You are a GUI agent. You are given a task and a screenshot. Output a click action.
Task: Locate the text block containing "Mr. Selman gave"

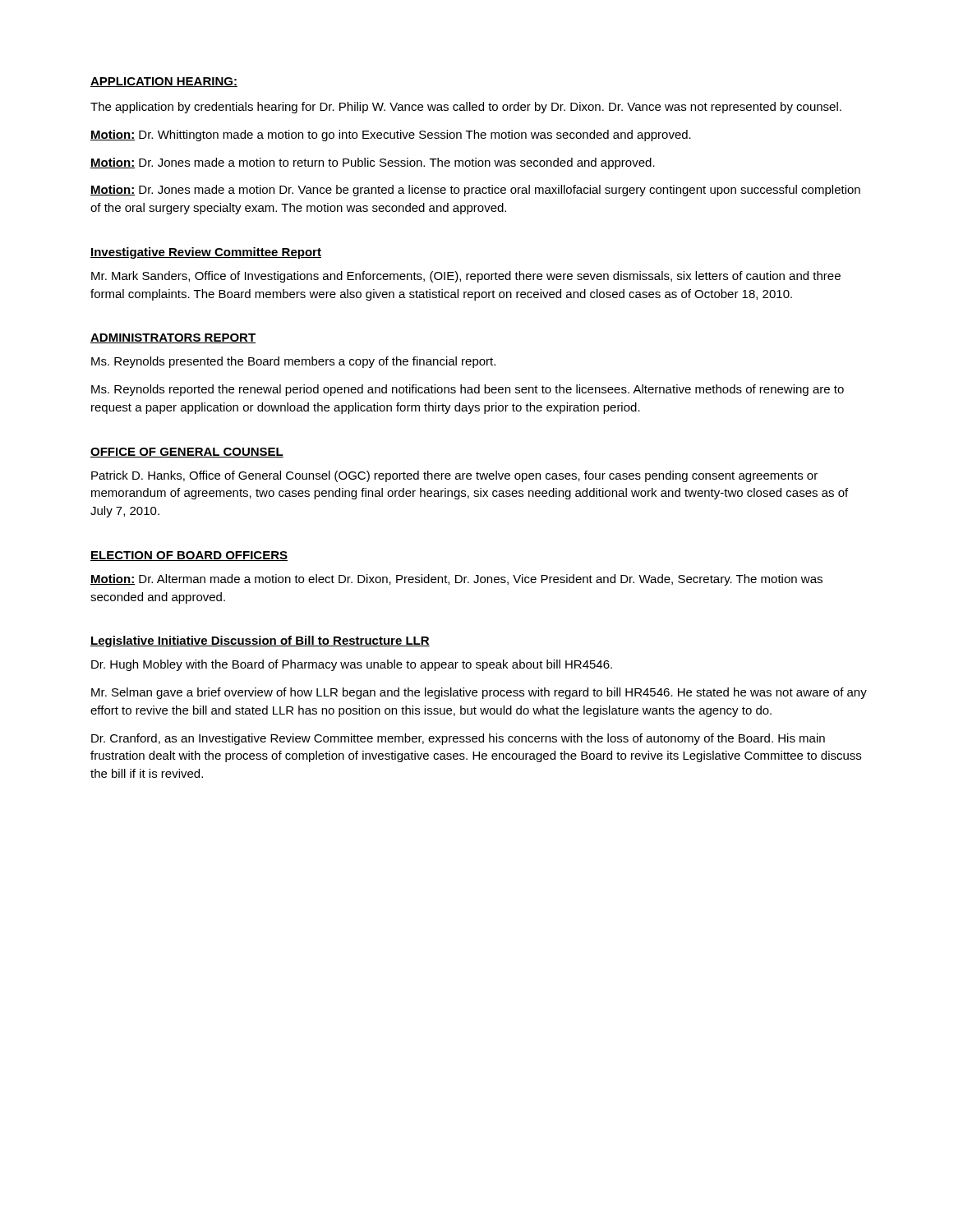[479, 701]
